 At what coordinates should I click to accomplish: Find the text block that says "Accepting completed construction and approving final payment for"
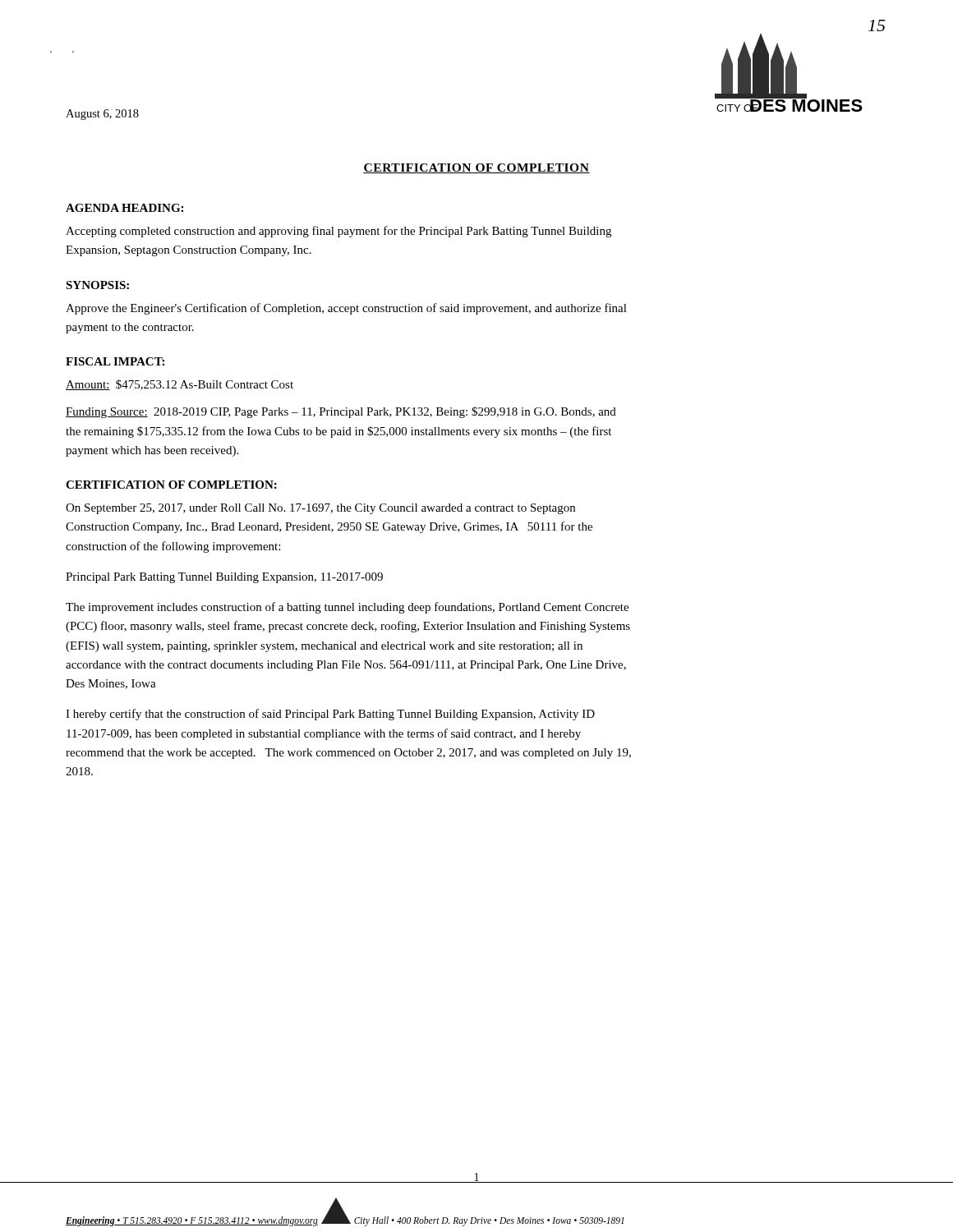point(339,240)
